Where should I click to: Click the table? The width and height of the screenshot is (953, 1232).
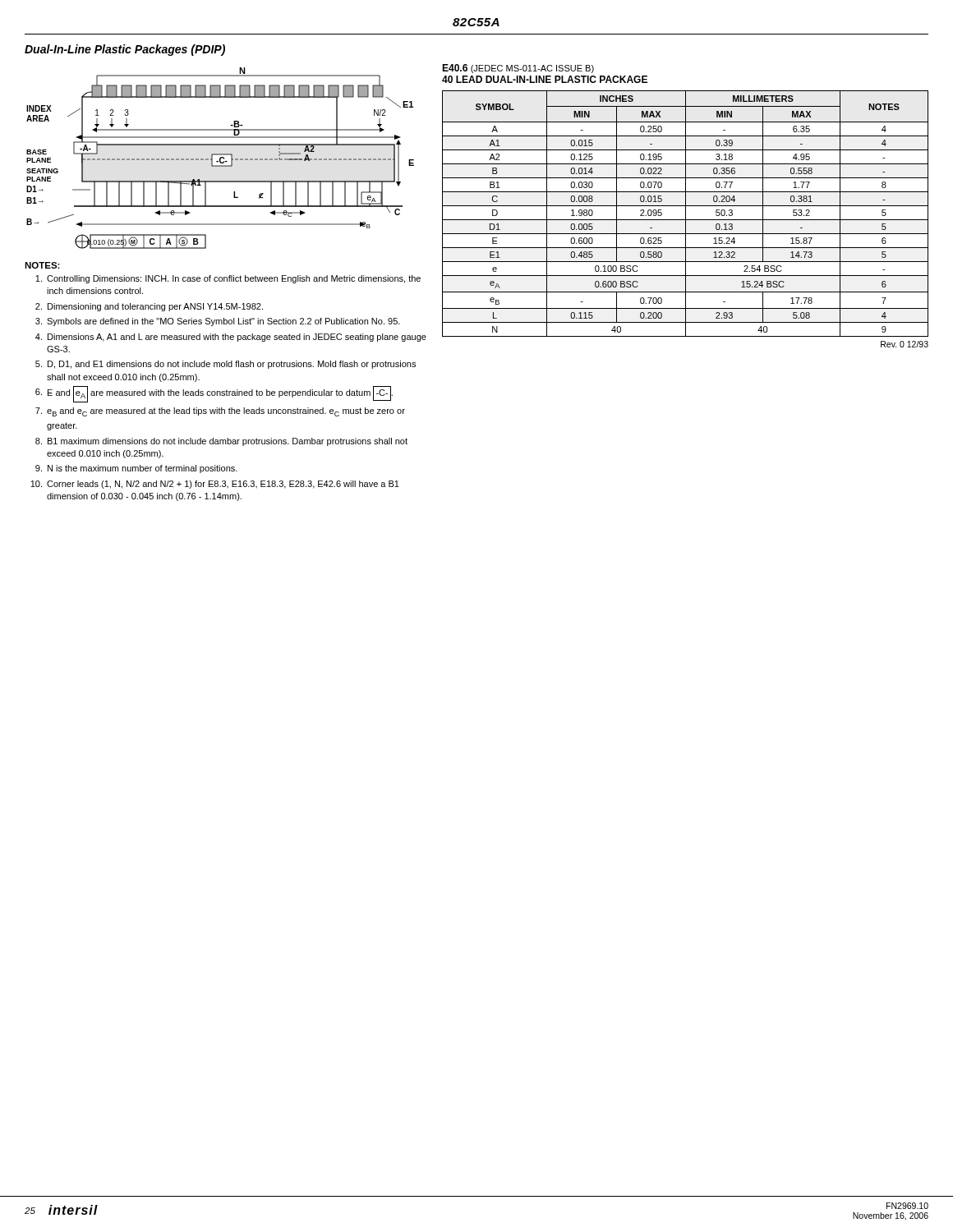(685, 220)
